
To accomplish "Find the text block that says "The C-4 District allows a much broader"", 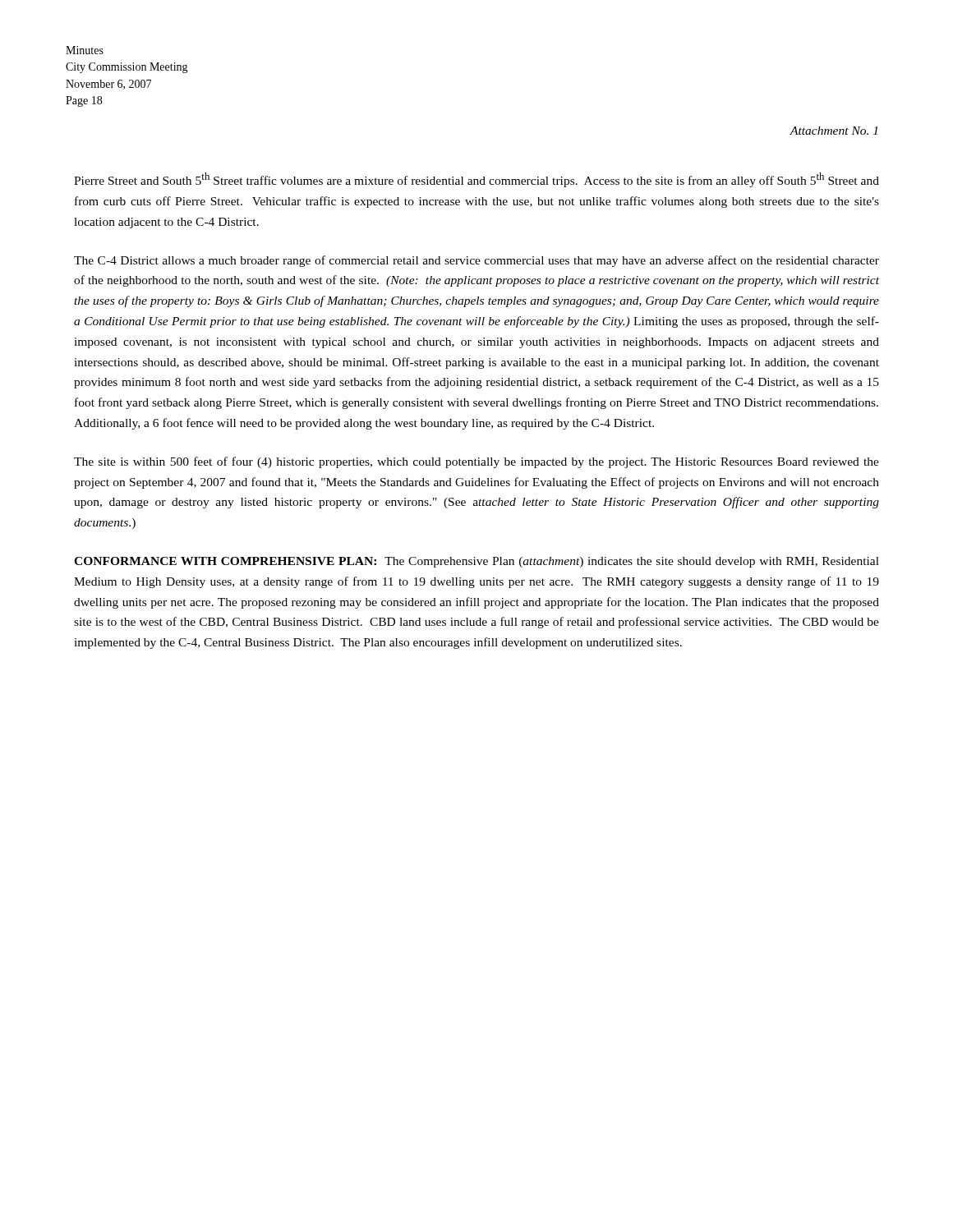I will [x=476, y=341].
